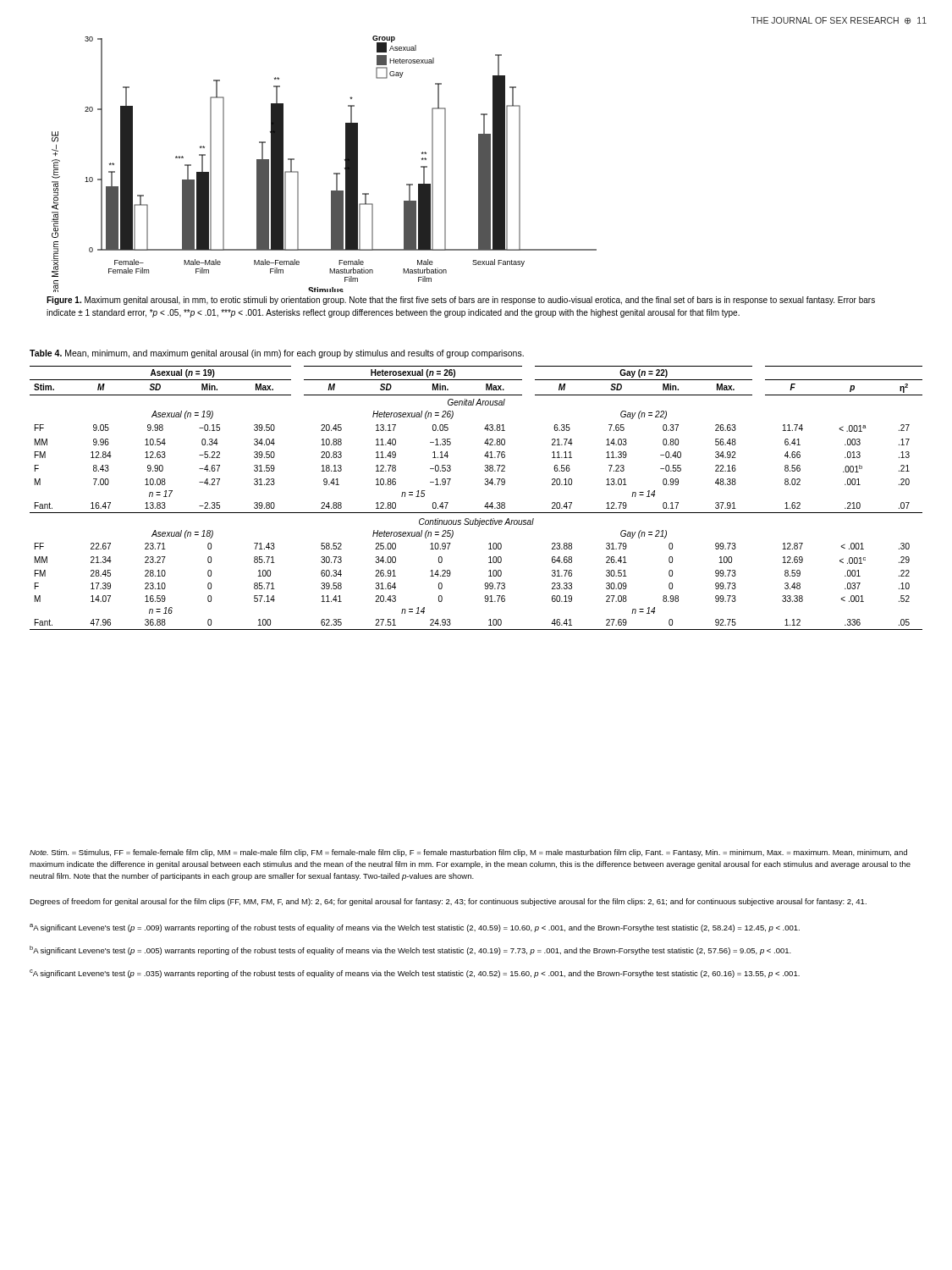Click a grouped bar chart
Screen dimensions: 1270x952
click(x=330, y=161)
